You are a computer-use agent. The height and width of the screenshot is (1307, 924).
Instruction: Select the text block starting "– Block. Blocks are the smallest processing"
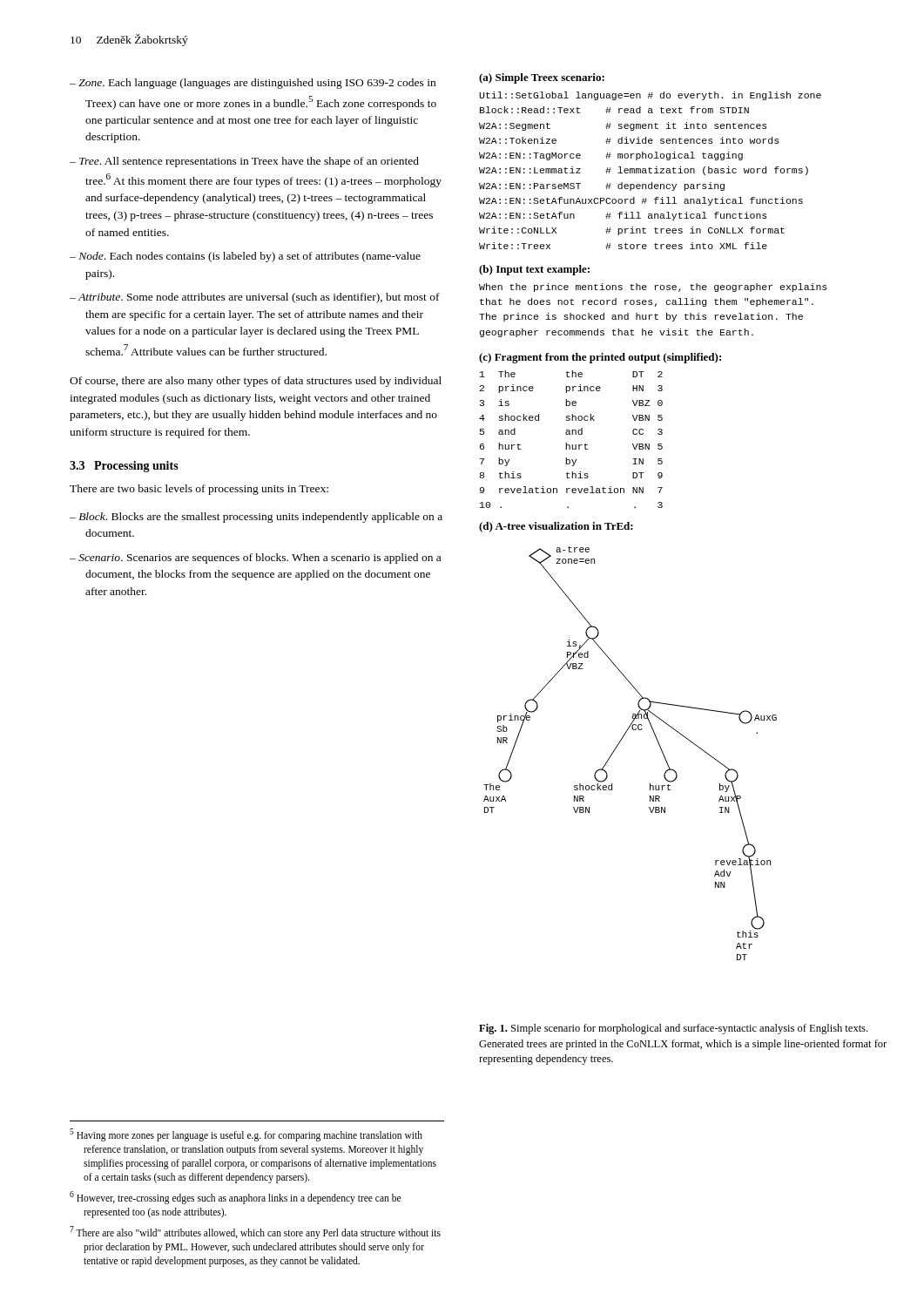[256, 525]
